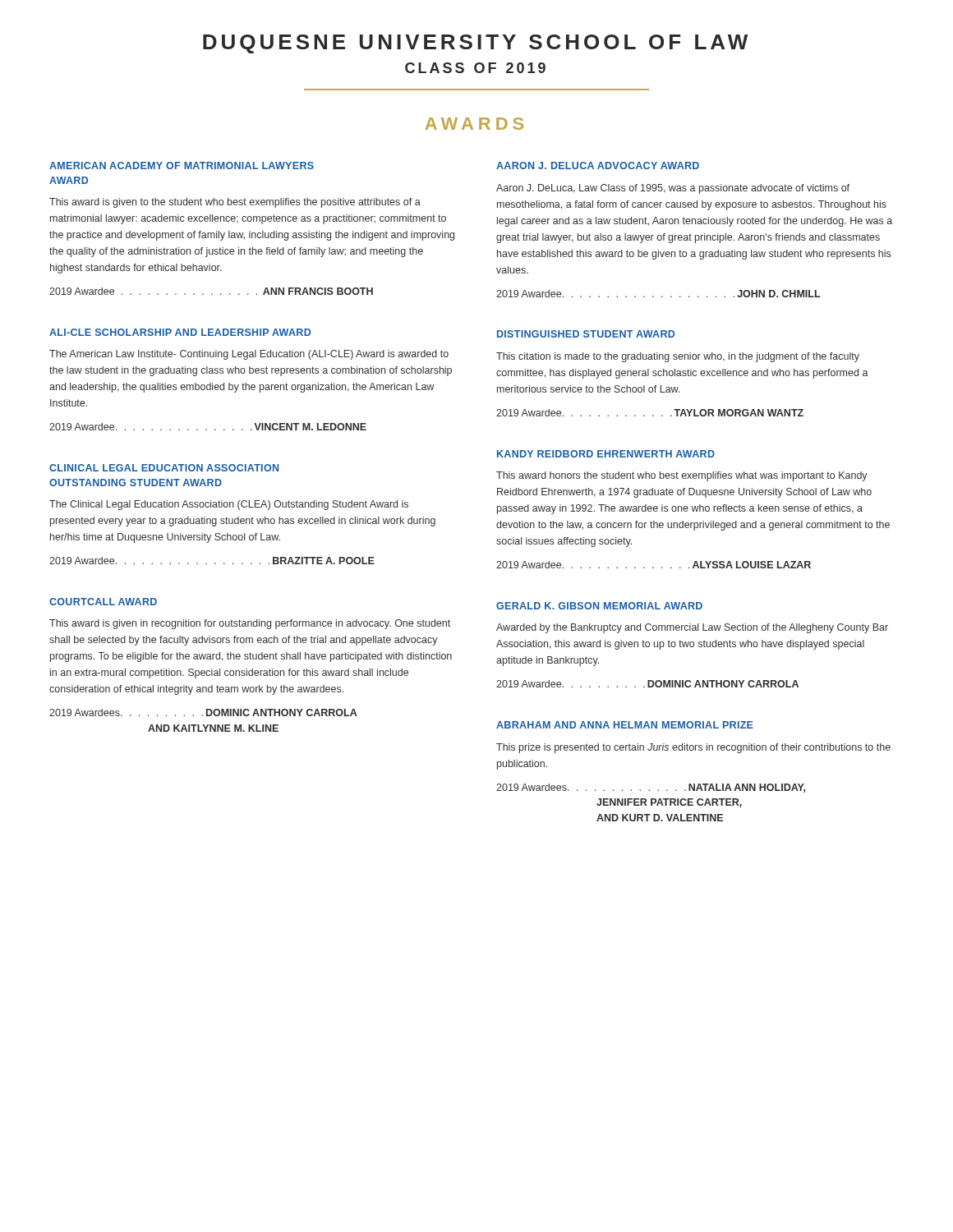Locate the text block that reads "Aaron J. DeLuca, Law"

(x=694, y=229)
